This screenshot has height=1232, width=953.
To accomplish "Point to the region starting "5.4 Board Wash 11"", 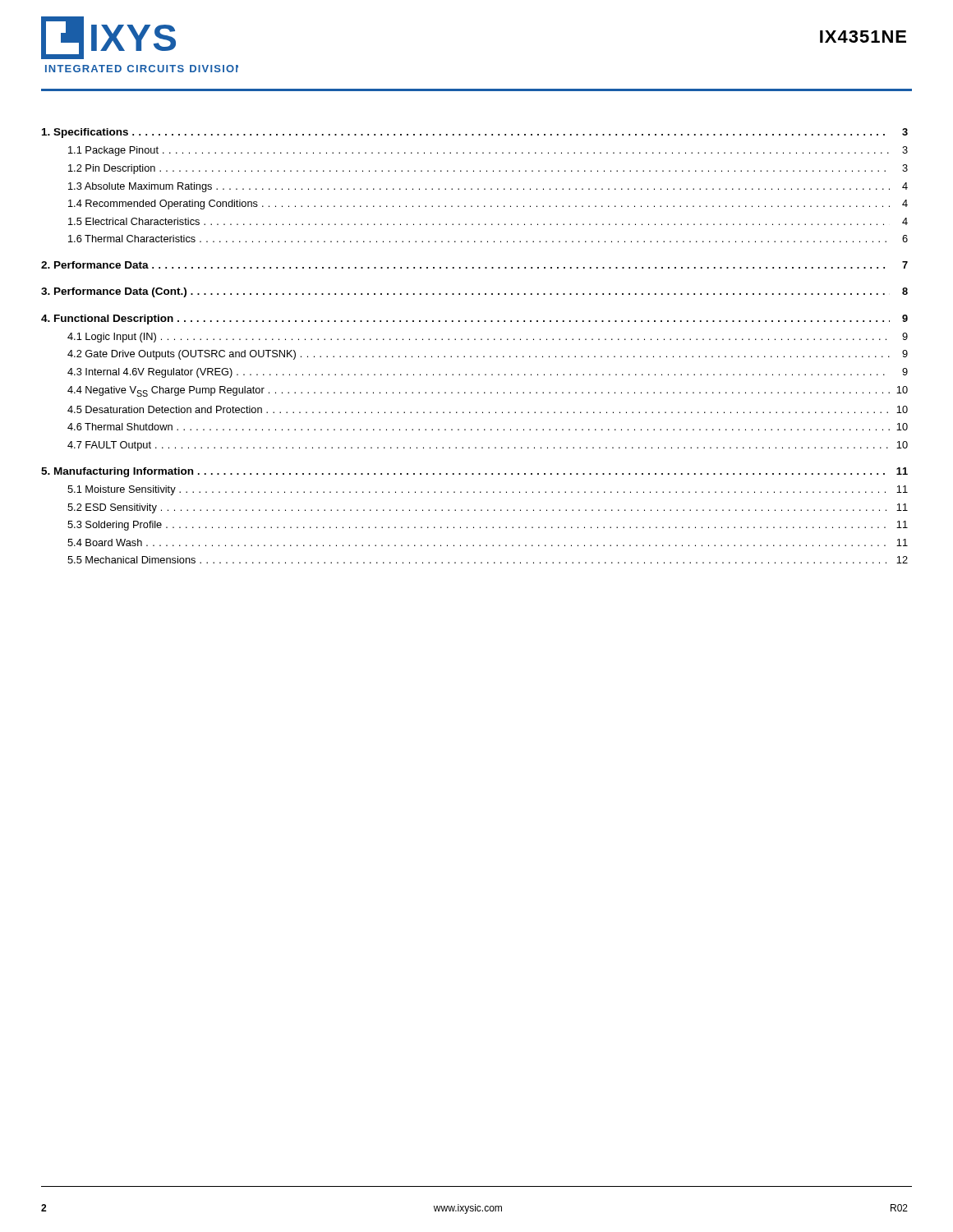I will coord(488,543).
